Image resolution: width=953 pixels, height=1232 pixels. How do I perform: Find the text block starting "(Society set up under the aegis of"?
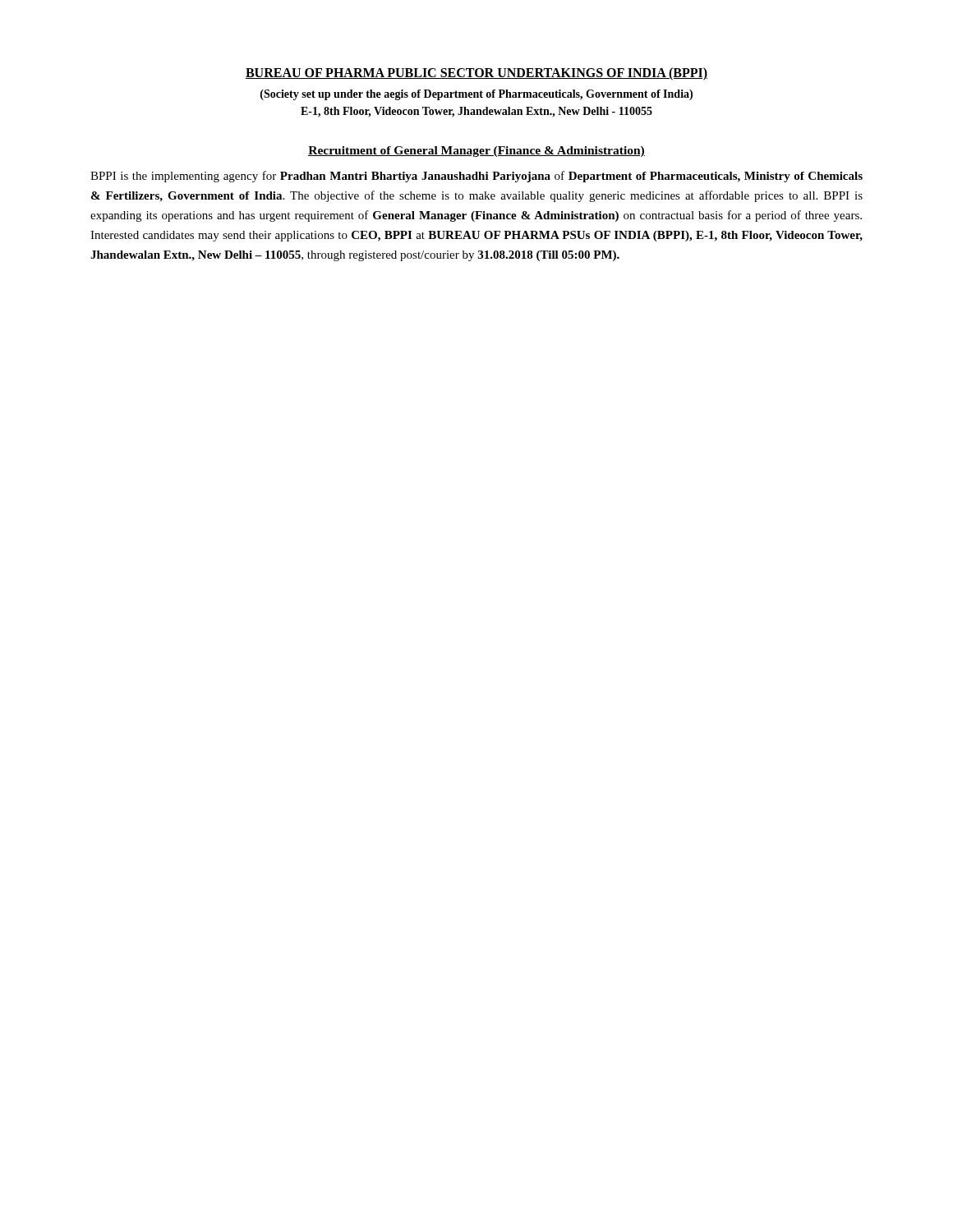[476, 103]
